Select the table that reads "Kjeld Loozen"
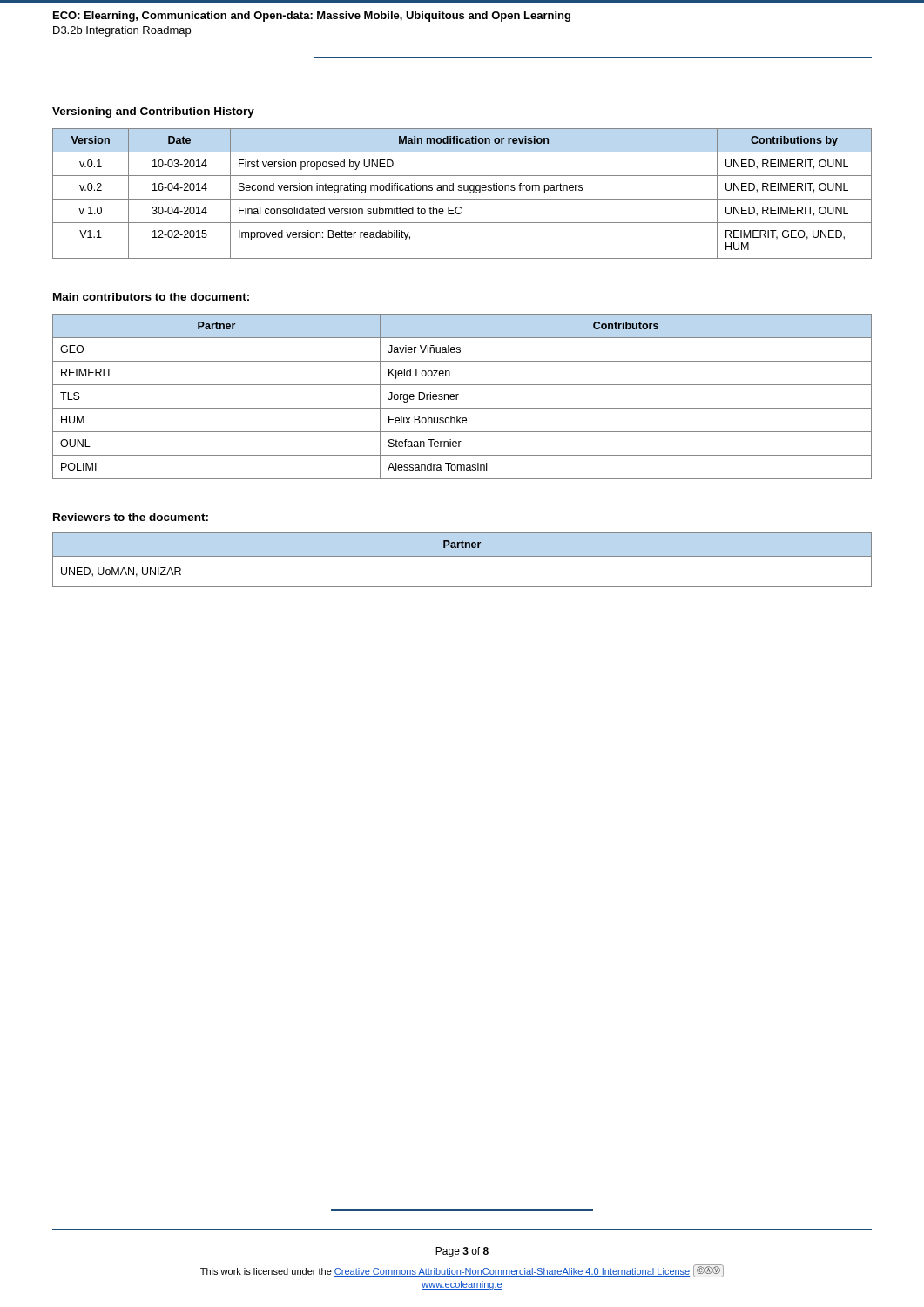The width and height of the screenshot is (924, 1307). click(x=462, y=396)
